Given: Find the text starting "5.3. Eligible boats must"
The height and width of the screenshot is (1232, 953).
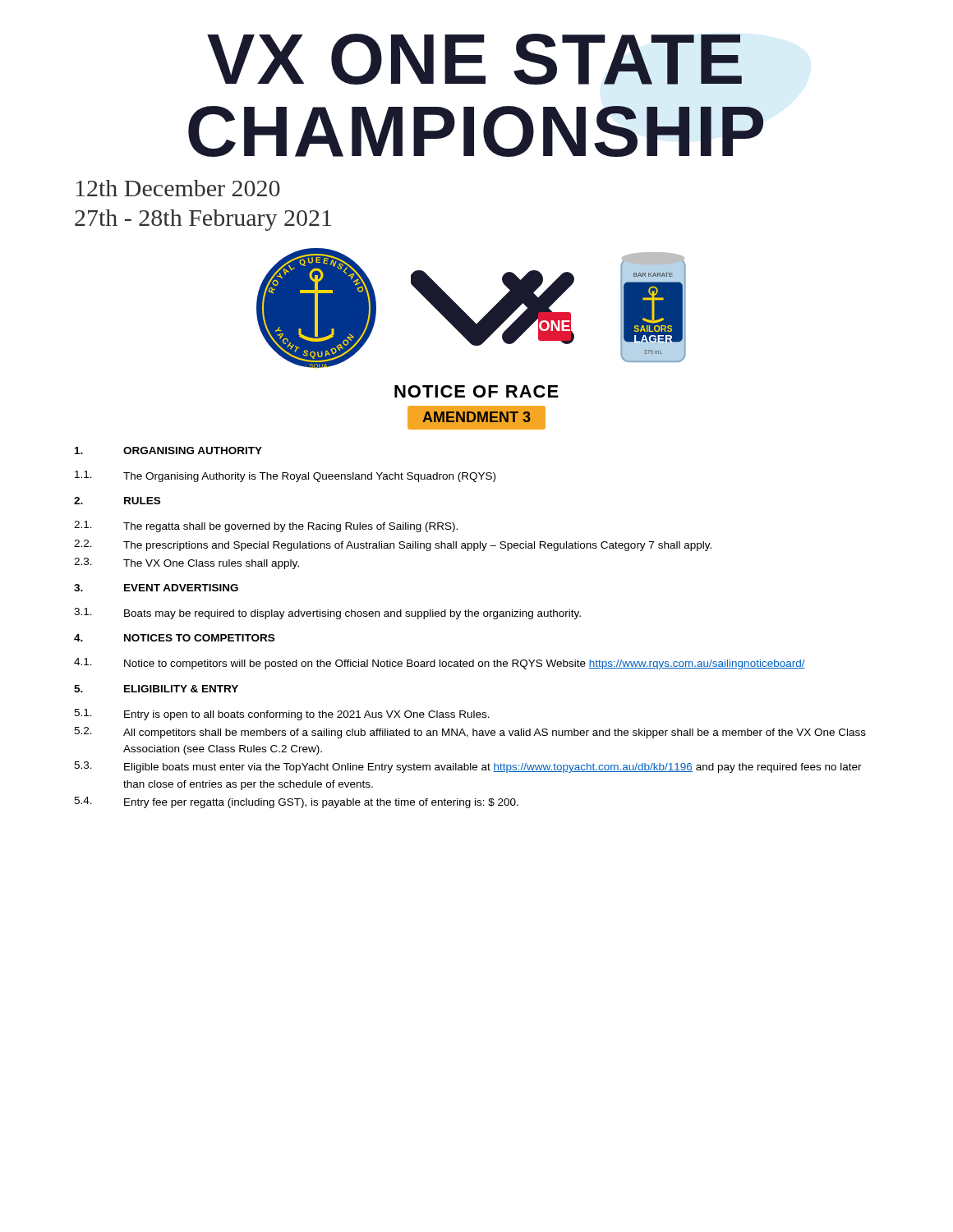Looking at the screenshot, I should point(476,776).
